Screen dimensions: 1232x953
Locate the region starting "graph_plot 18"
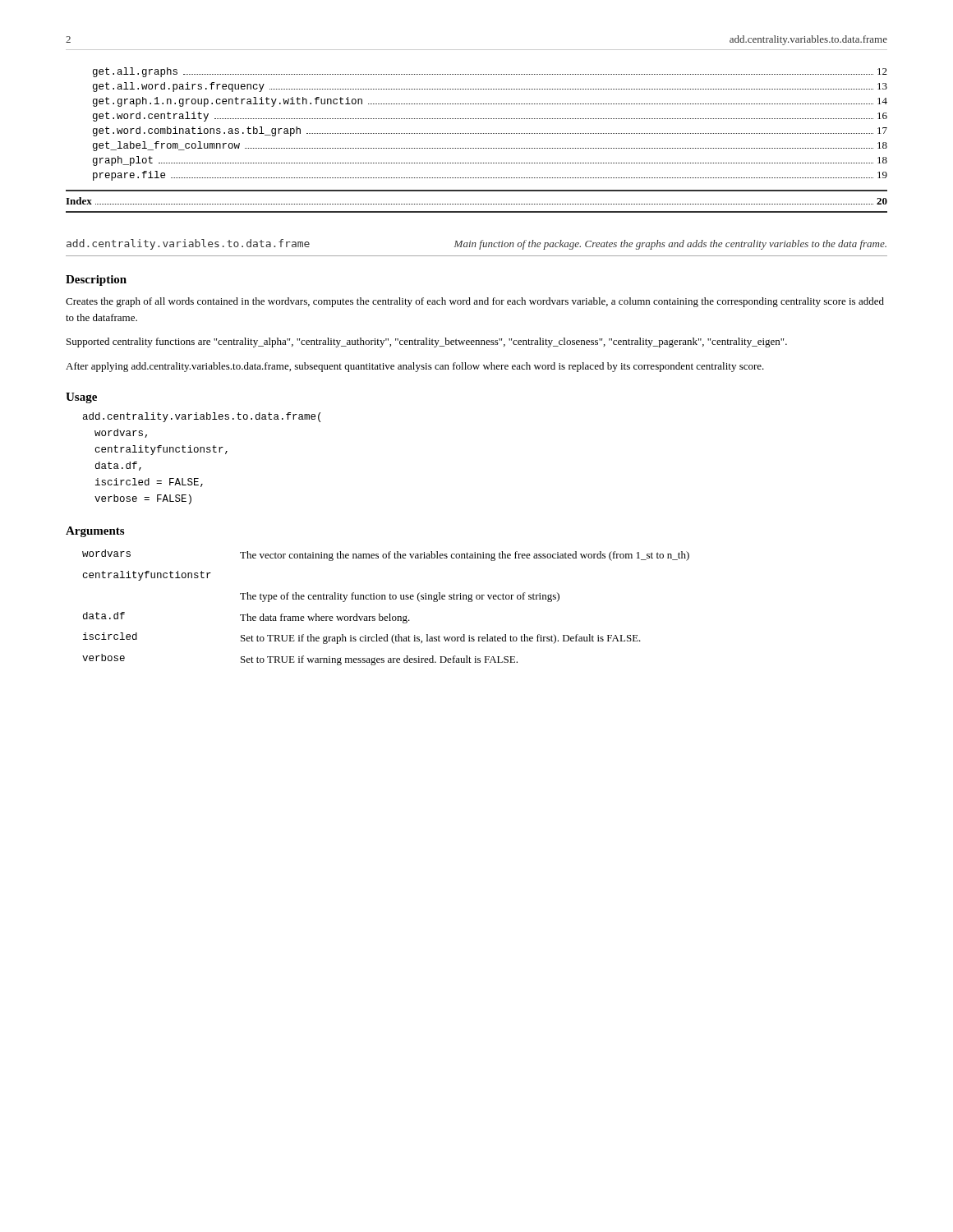tap(490, 160)
